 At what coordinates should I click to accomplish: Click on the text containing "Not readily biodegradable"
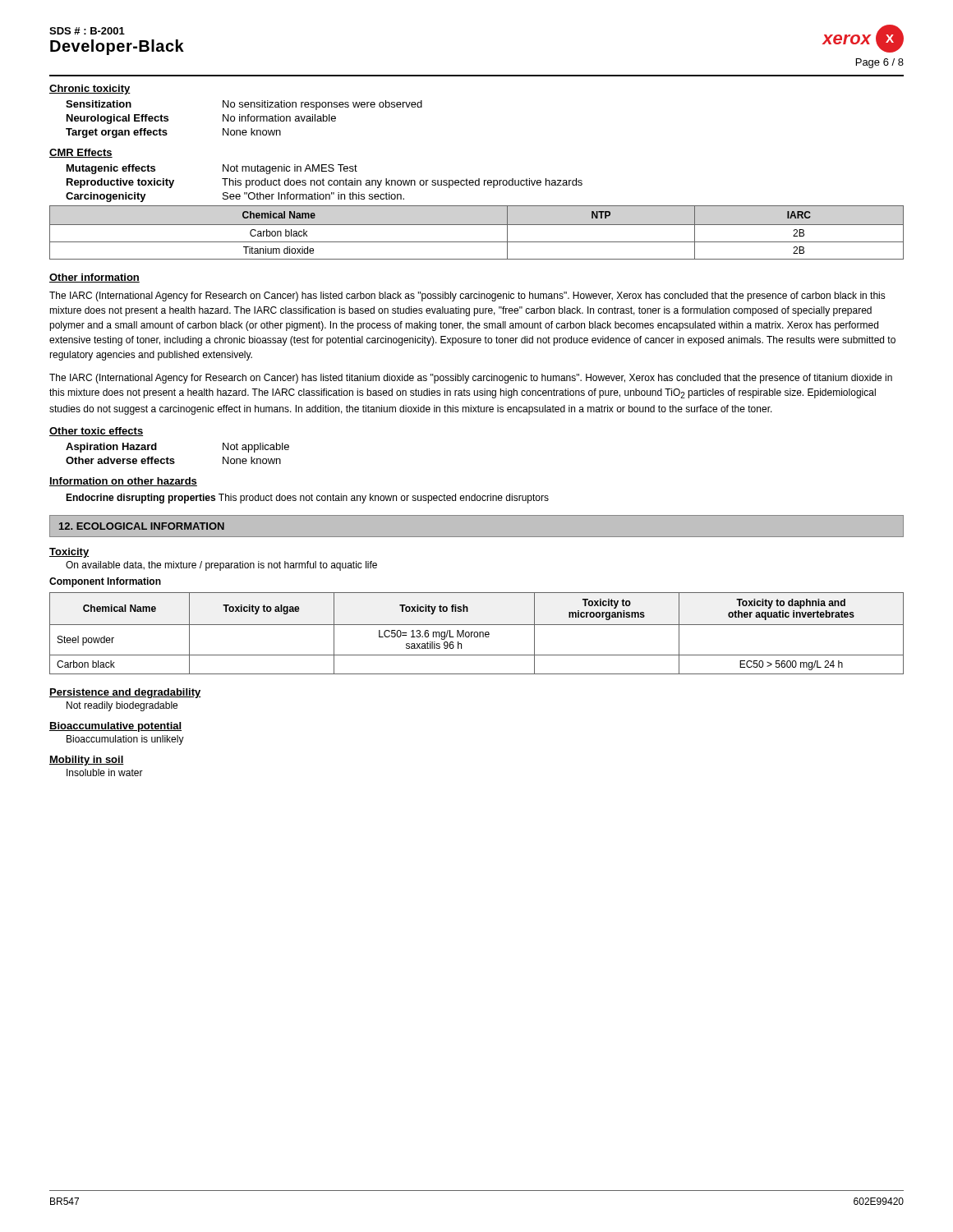point(122,706)
